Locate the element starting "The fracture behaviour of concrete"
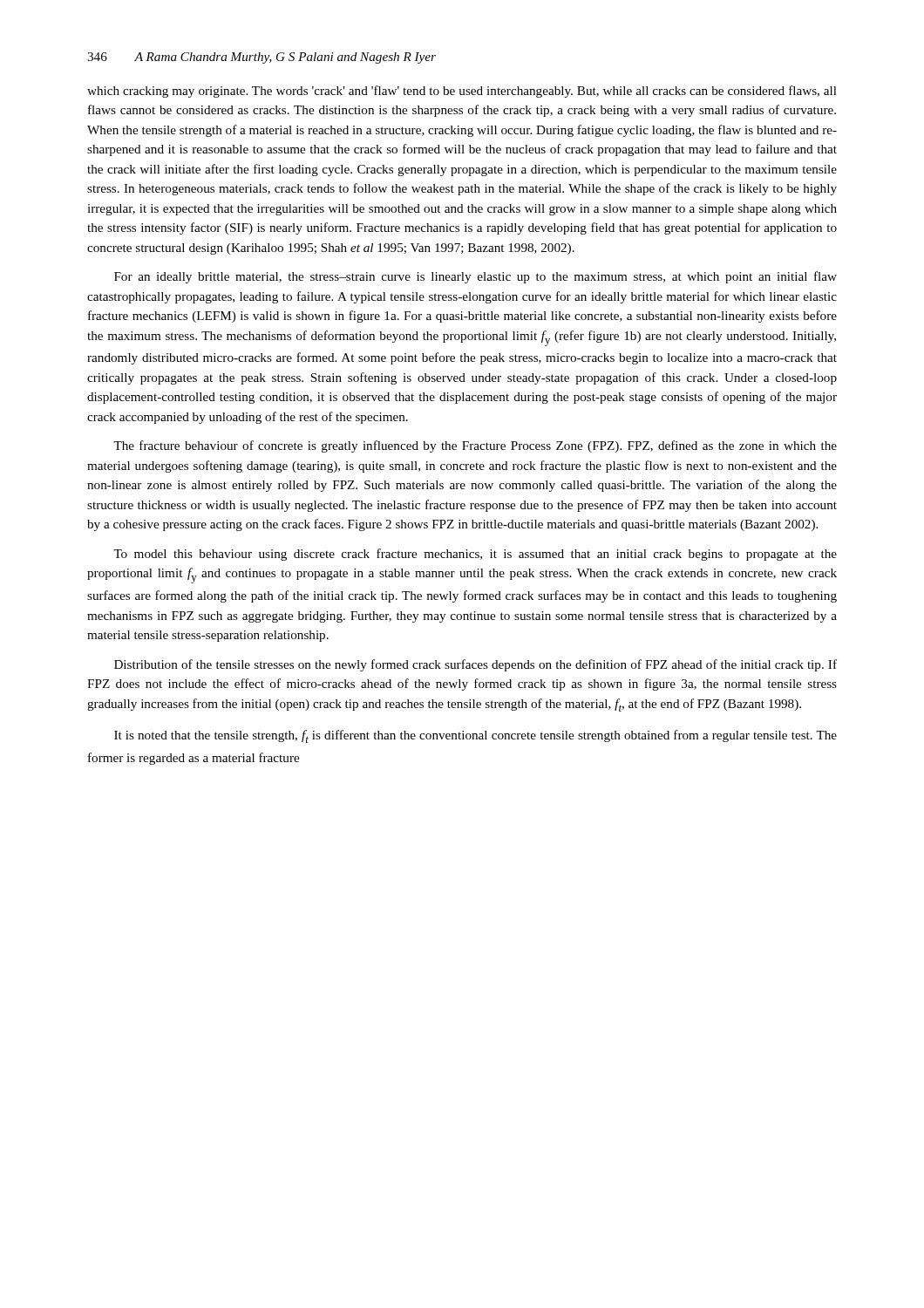924x1308 pixels. (462, 485)
